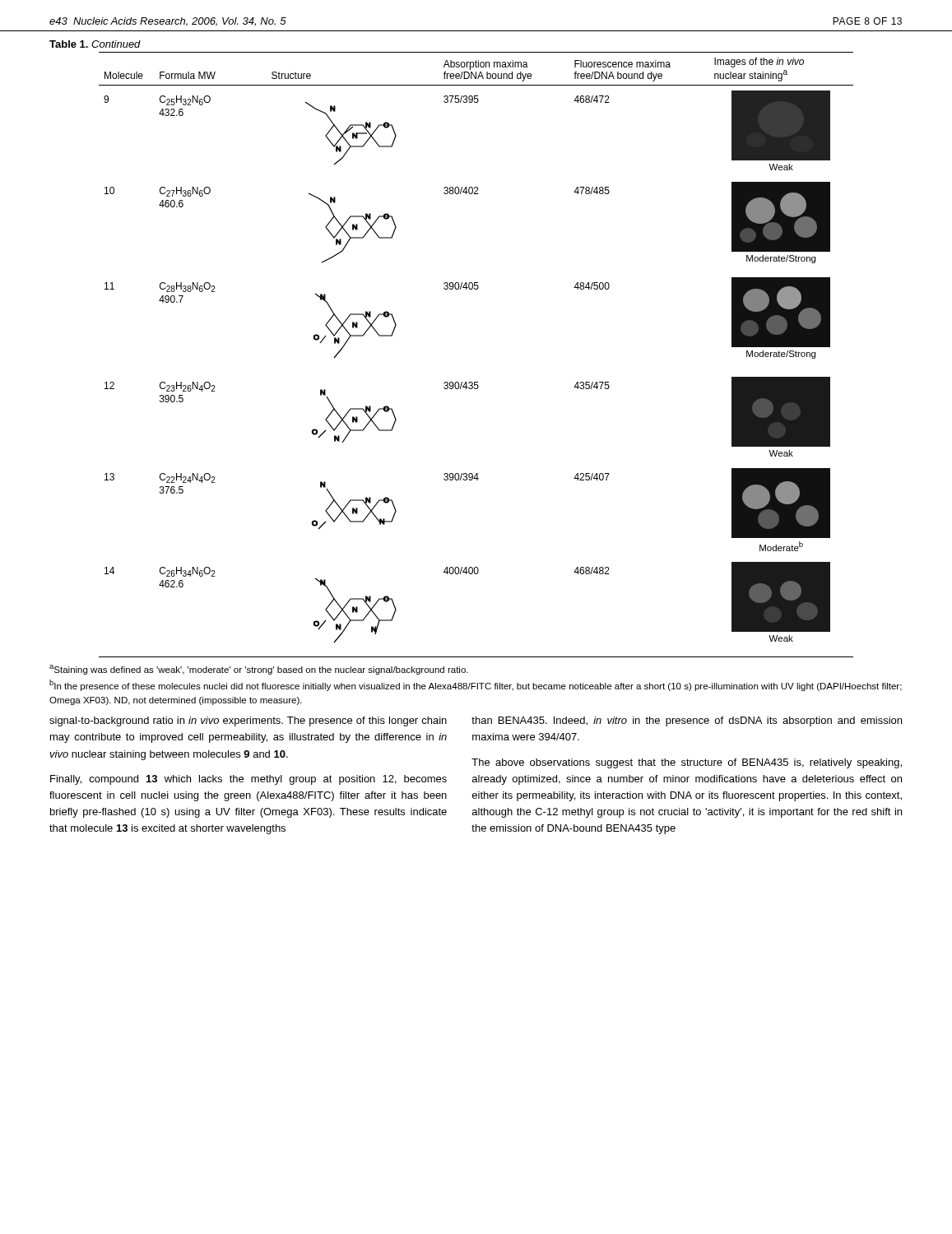Viewport: 952px width, 1234px height.
Task: Locate the table with the text "Formula MW"
Action: tap(476, 355)
